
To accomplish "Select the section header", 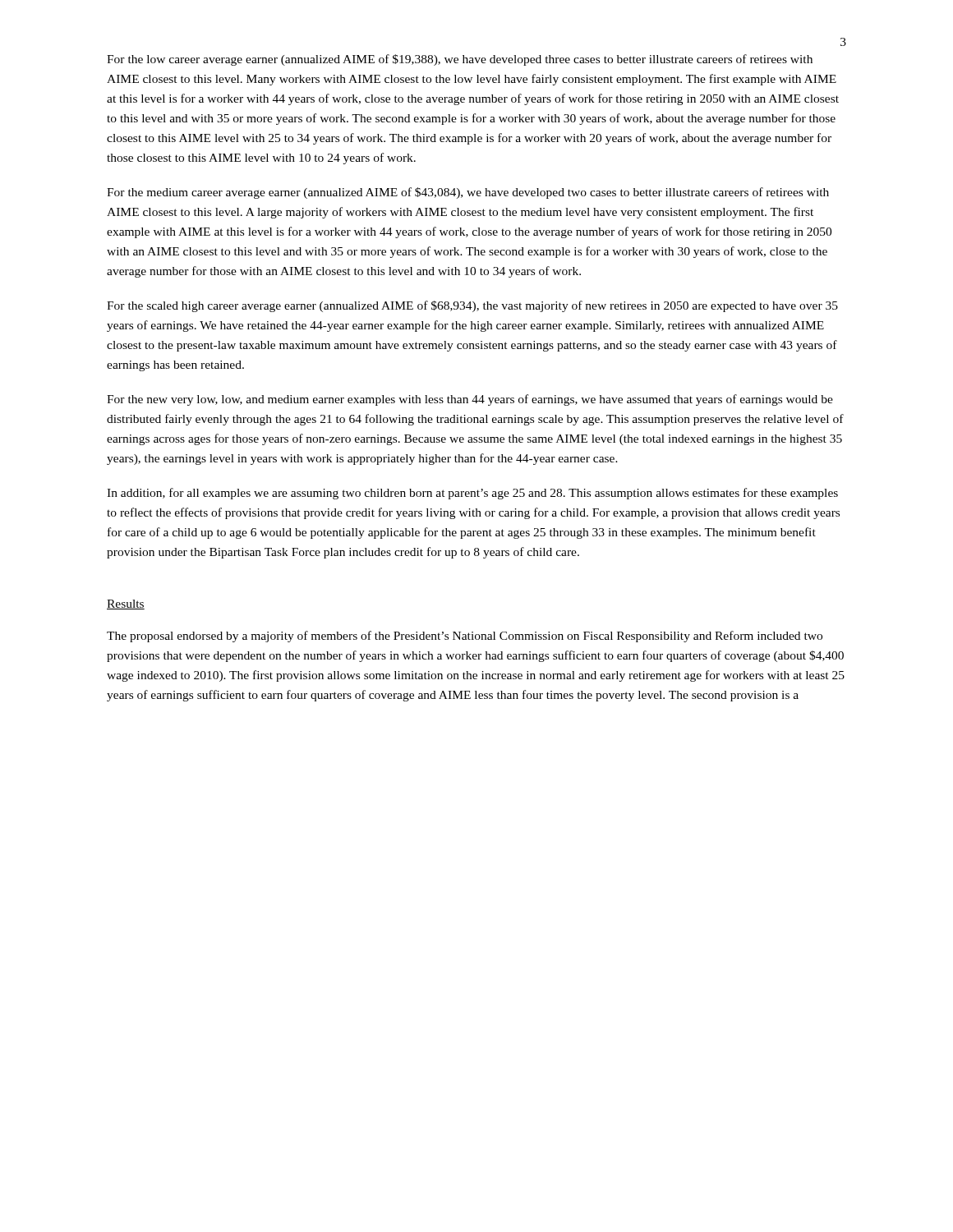I will pos(126,604).
